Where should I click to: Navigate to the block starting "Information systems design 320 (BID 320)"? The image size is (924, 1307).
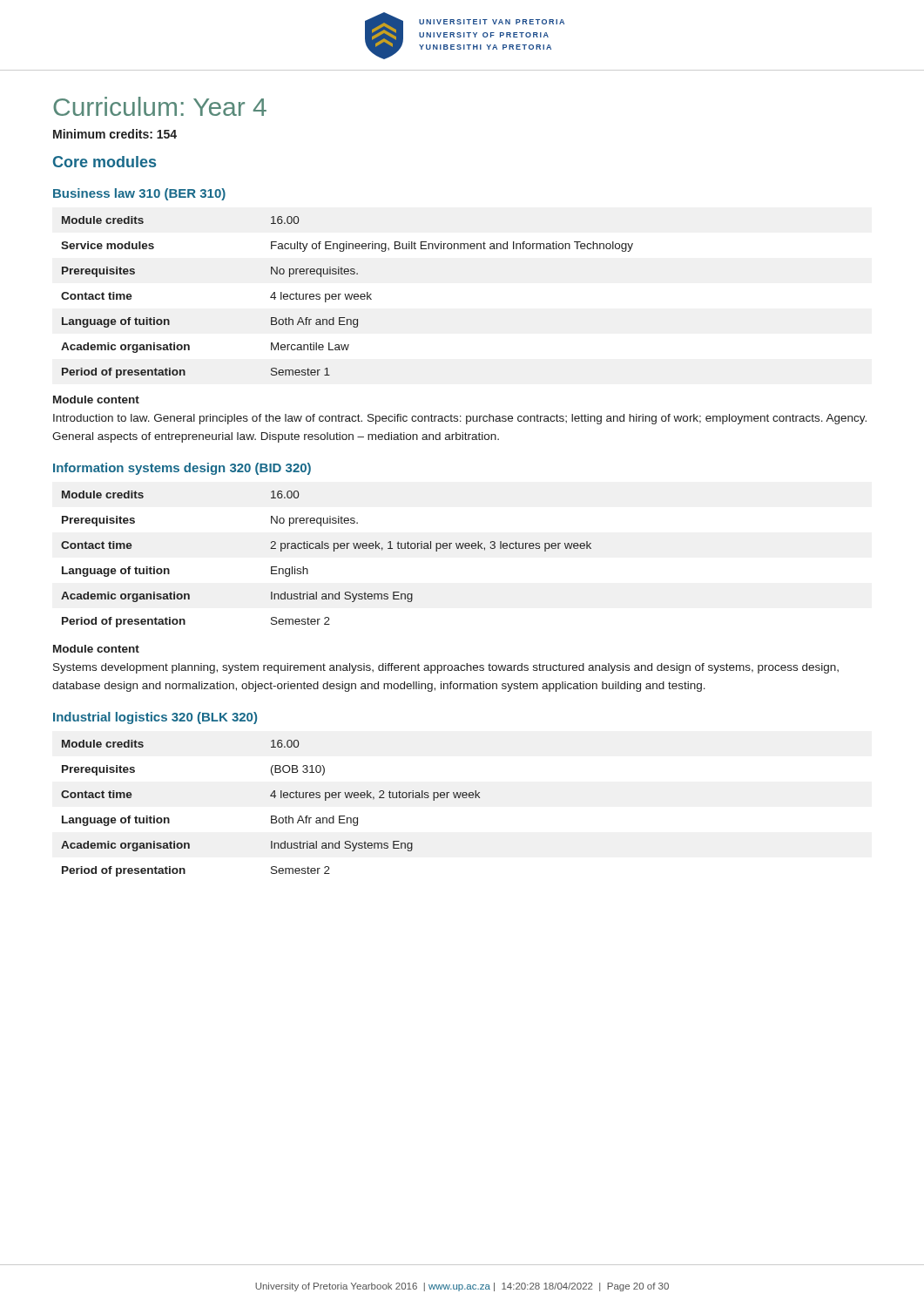click(x=182, y=467)
